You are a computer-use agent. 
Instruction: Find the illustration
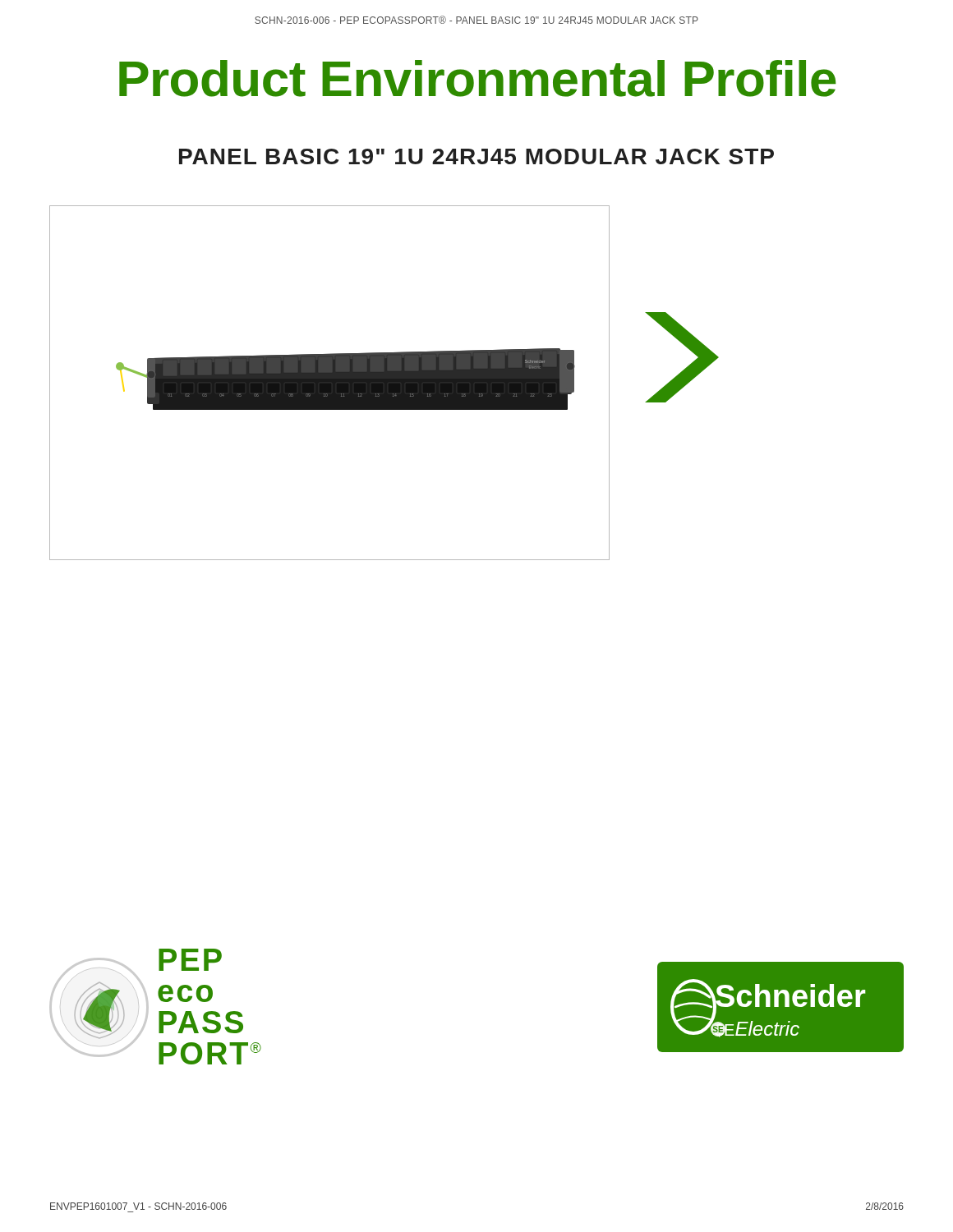682,357
